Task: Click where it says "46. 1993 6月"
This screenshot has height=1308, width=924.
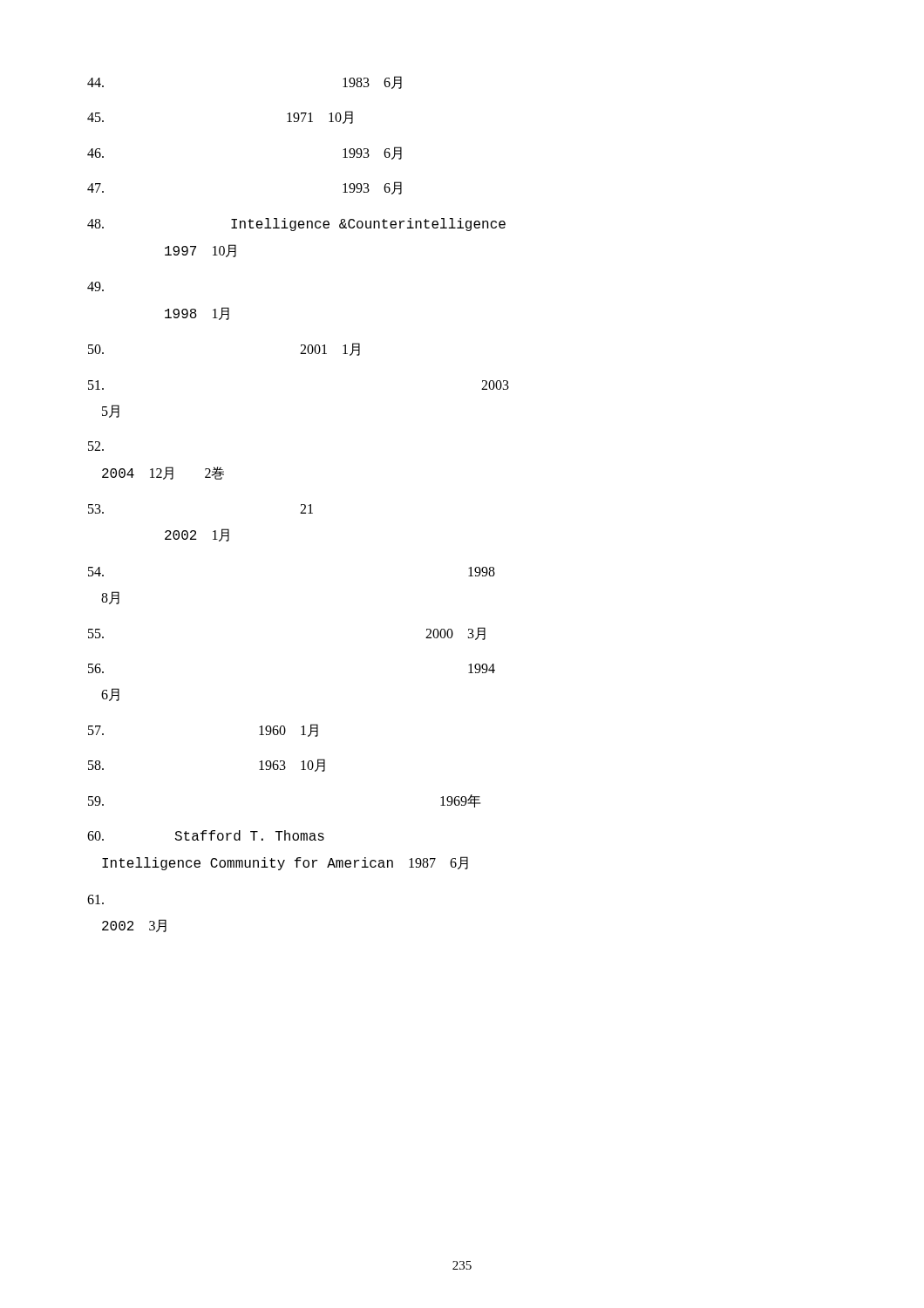Action: pyautogui.click(x=95, y=153)
